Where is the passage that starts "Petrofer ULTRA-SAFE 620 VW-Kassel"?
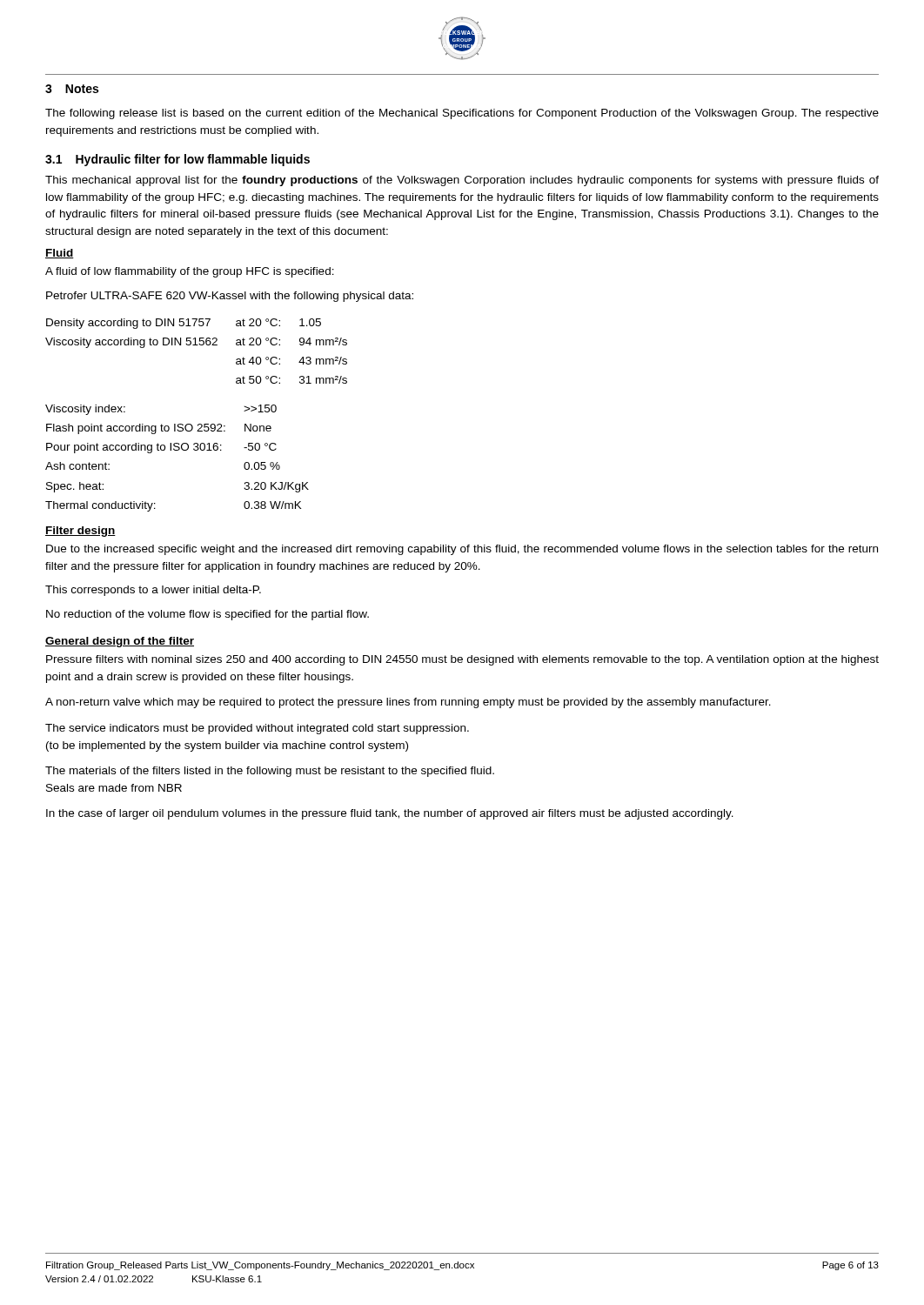This screenshot has width=924, height=1305. tap(230, 297)
